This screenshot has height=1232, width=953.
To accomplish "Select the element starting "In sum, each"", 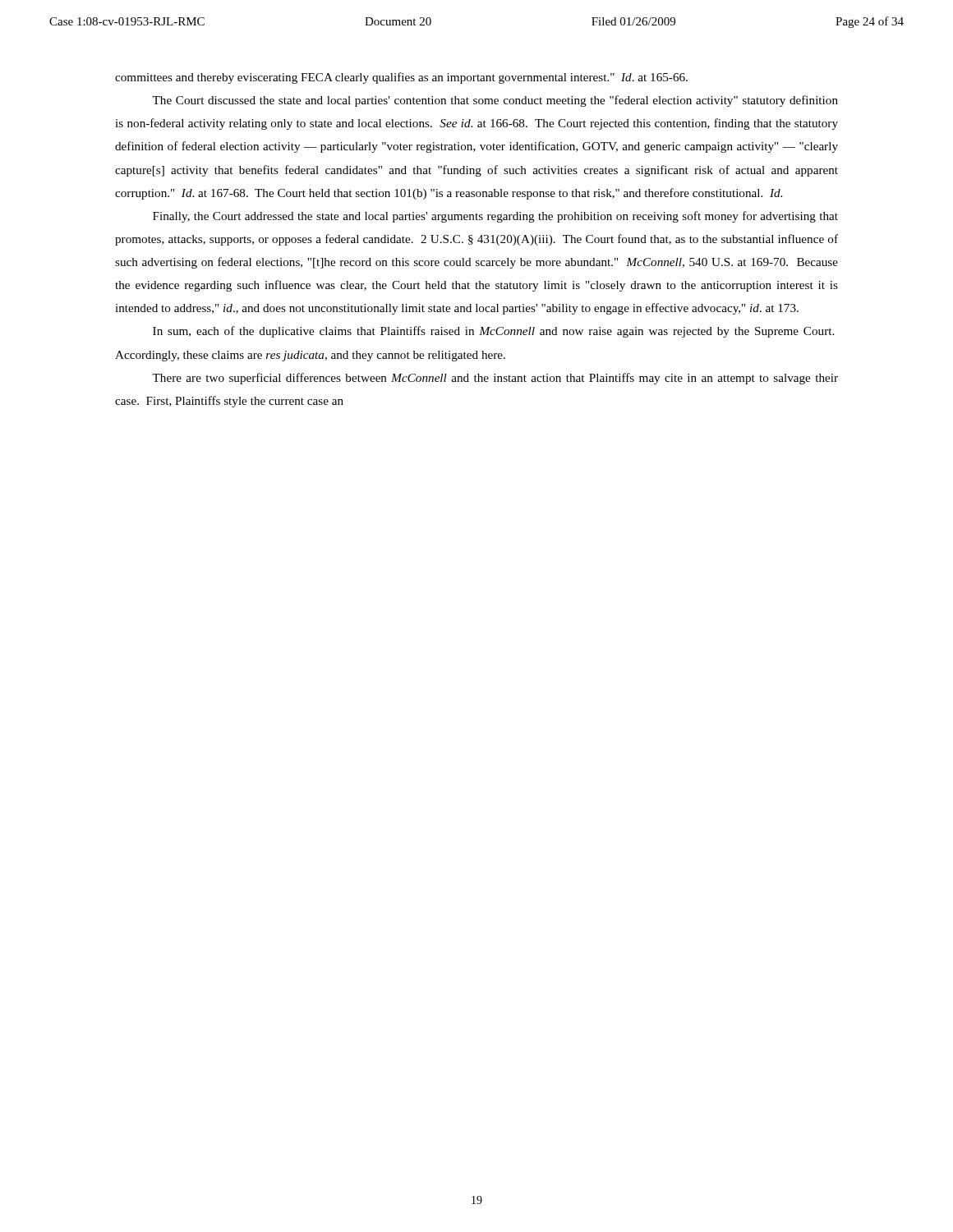I will coord(476,343).
